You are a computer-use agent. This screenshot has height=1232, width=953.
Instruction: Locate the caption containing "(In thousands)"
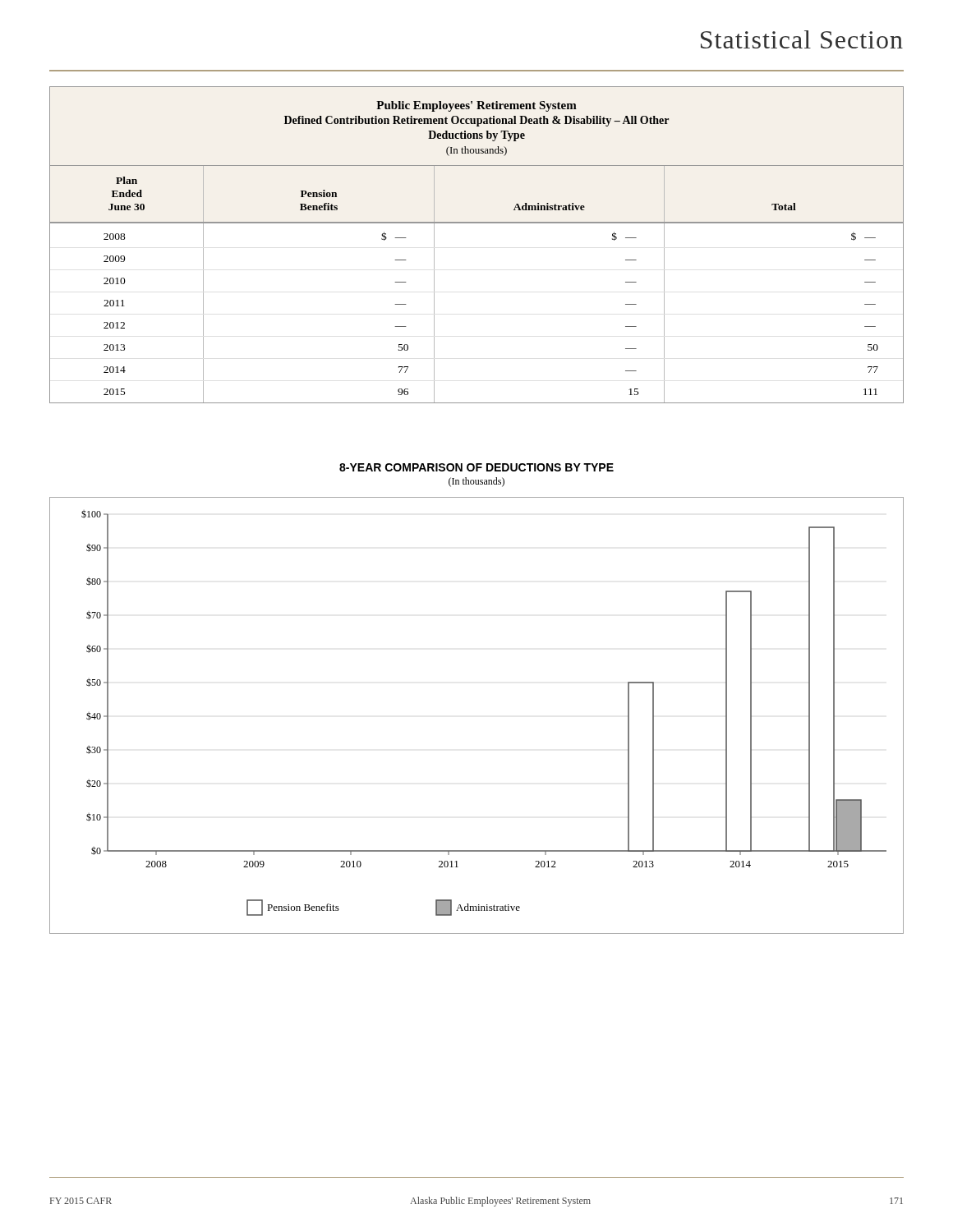(476, 482)
